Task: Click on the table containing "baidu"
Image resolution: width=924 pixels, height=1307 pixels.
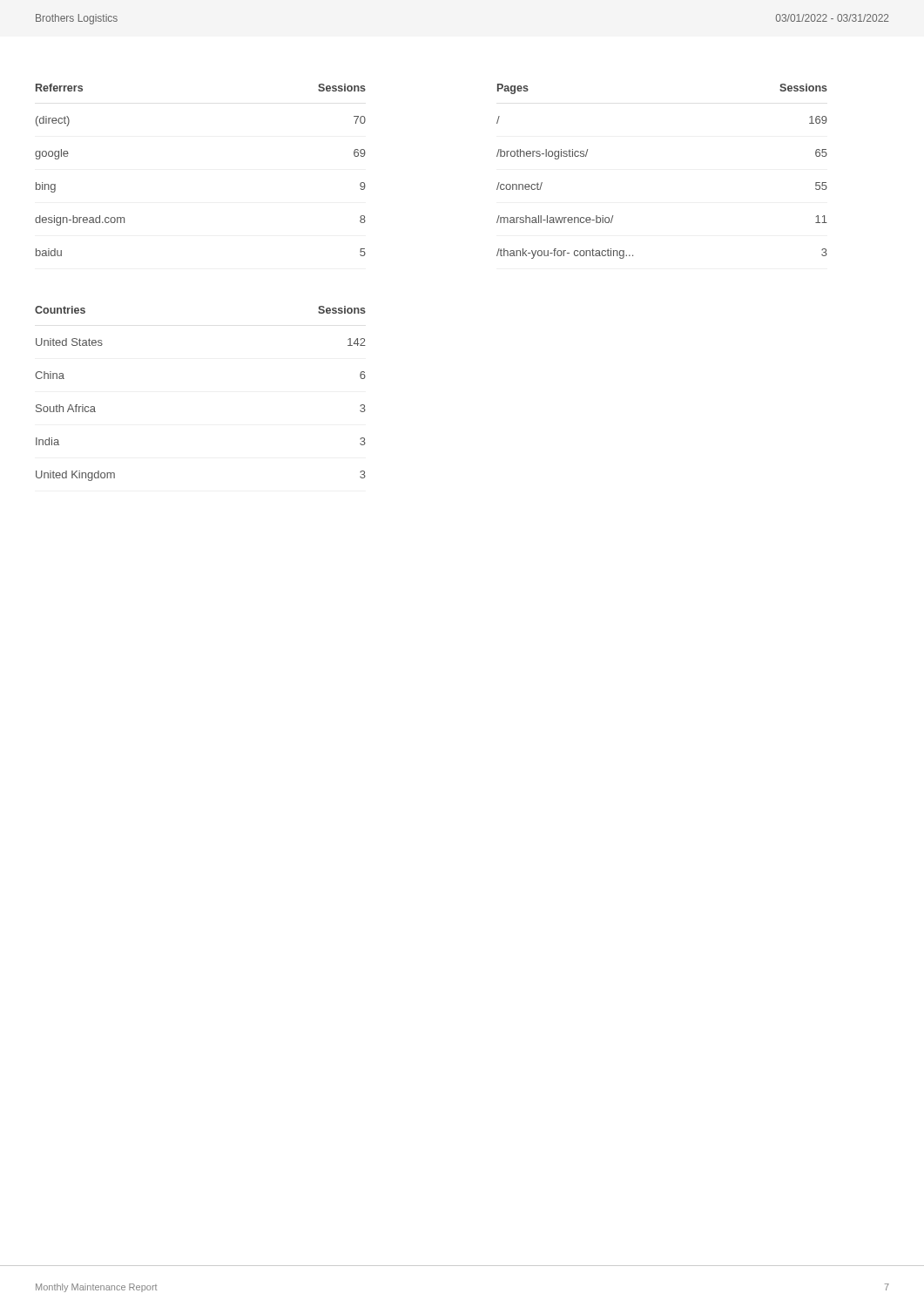Action: tap(200, 174)
